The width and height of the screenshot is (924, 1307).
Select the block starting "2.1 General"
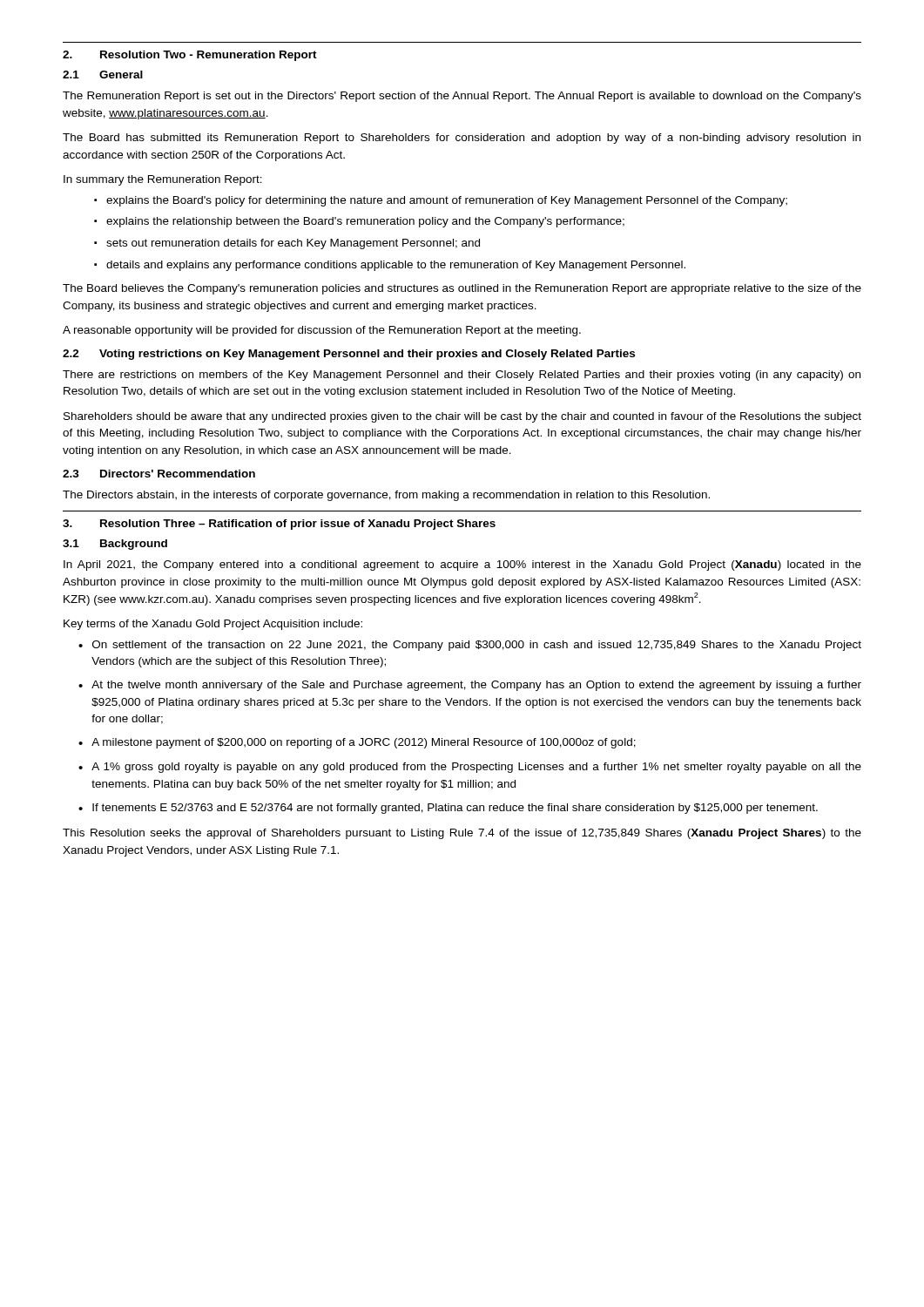point(103,74)
